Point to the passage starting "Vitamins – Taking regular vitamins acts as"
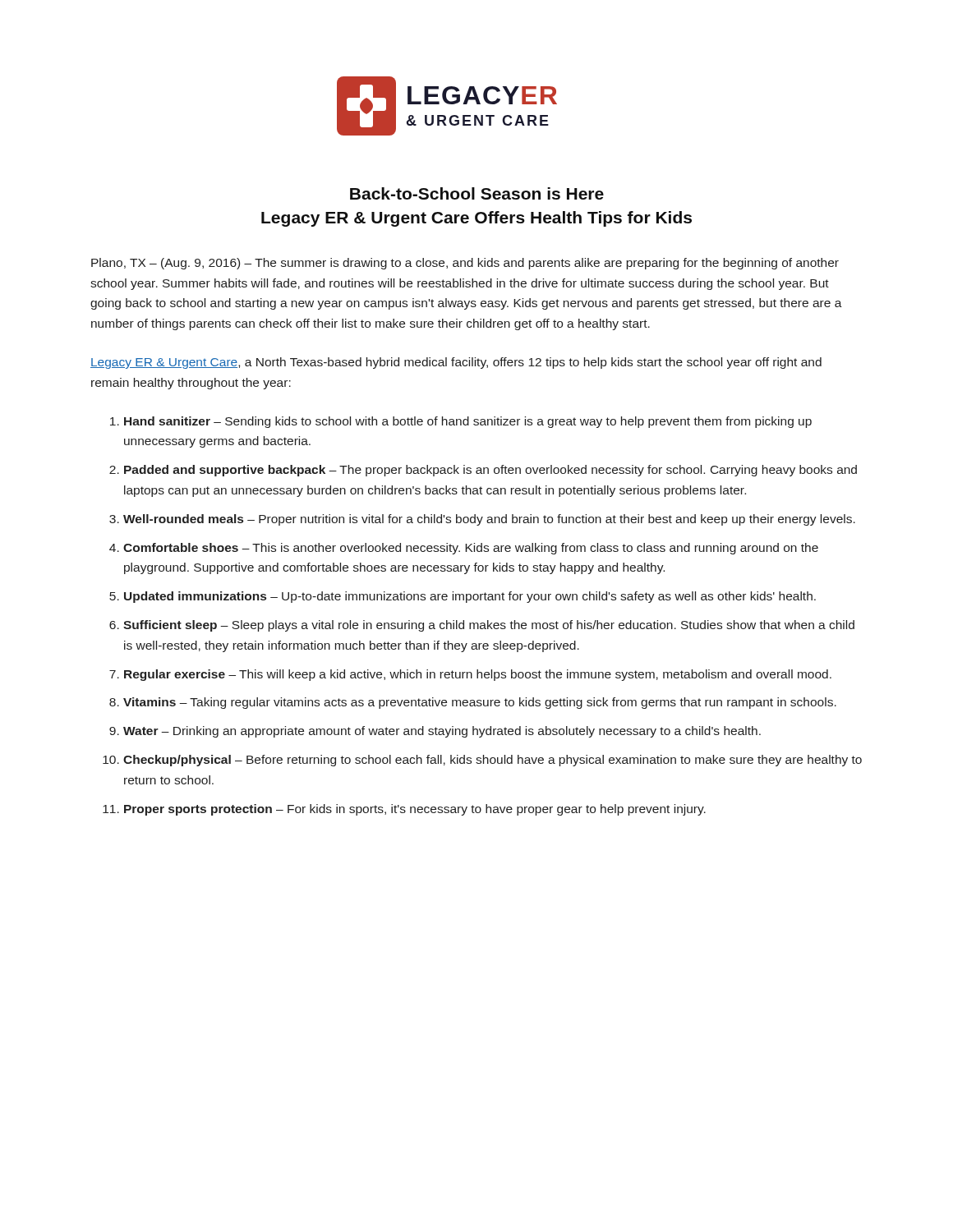Image resolution: width=953 pixels, height=1232 pixels. tap(480, 702)
